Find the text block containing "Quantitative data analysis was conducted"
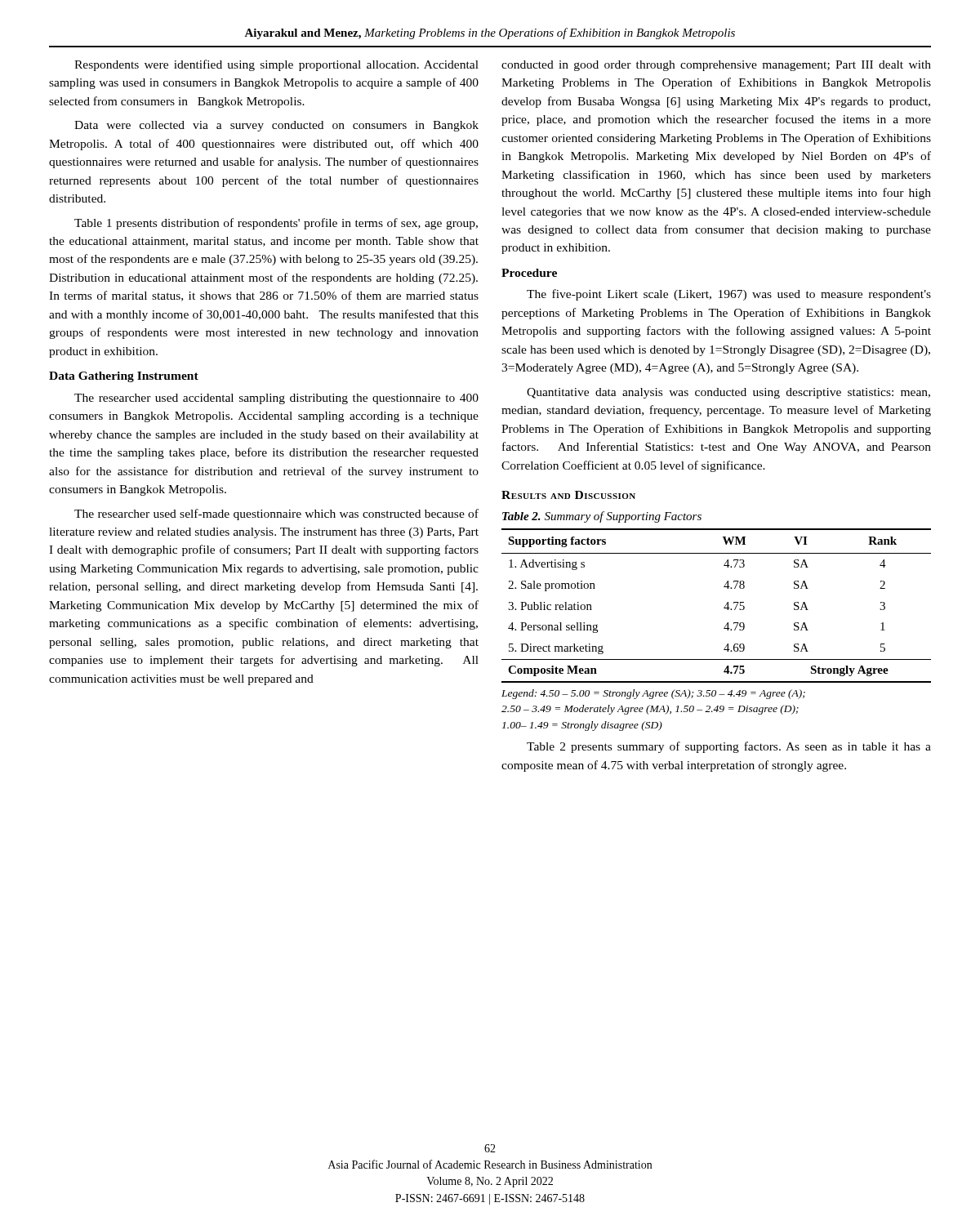The width and height of the screenshot is (980, 1225). [x=716, y=429]
